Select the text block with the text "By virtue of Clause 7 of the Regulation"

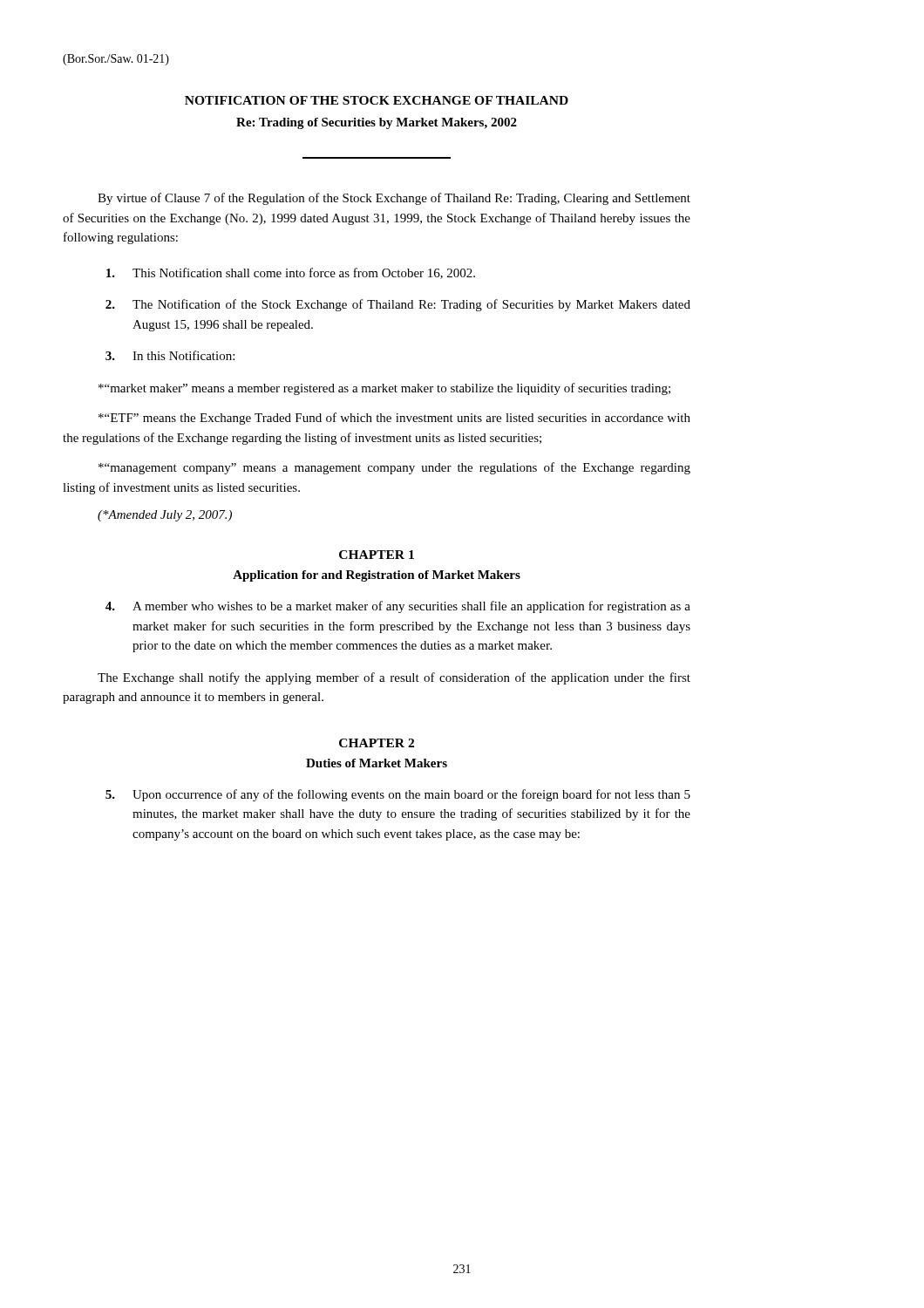tap(377, 218)
